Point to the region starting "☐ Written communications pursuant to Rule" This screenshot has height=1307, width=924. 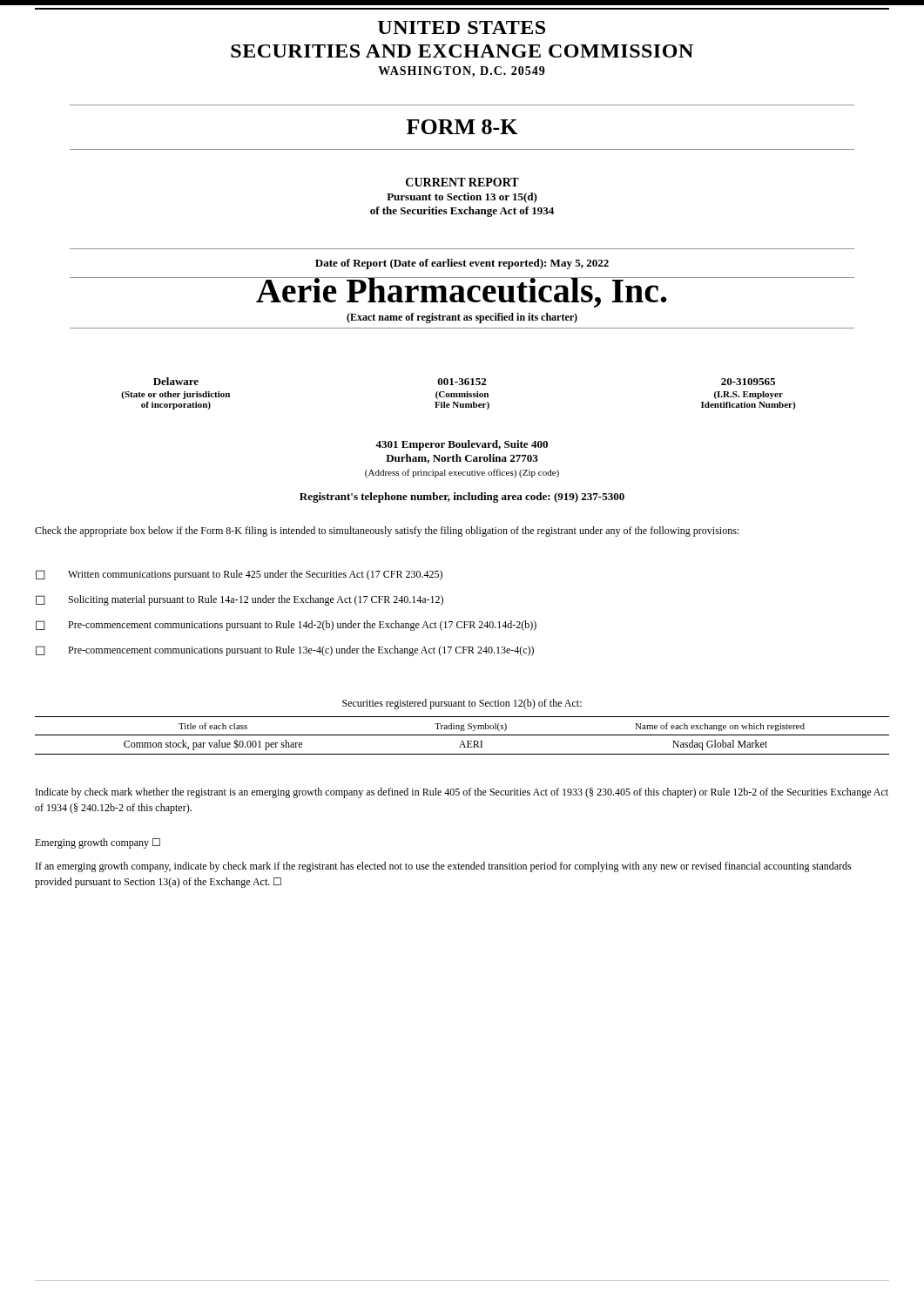(x=239, y=575)
